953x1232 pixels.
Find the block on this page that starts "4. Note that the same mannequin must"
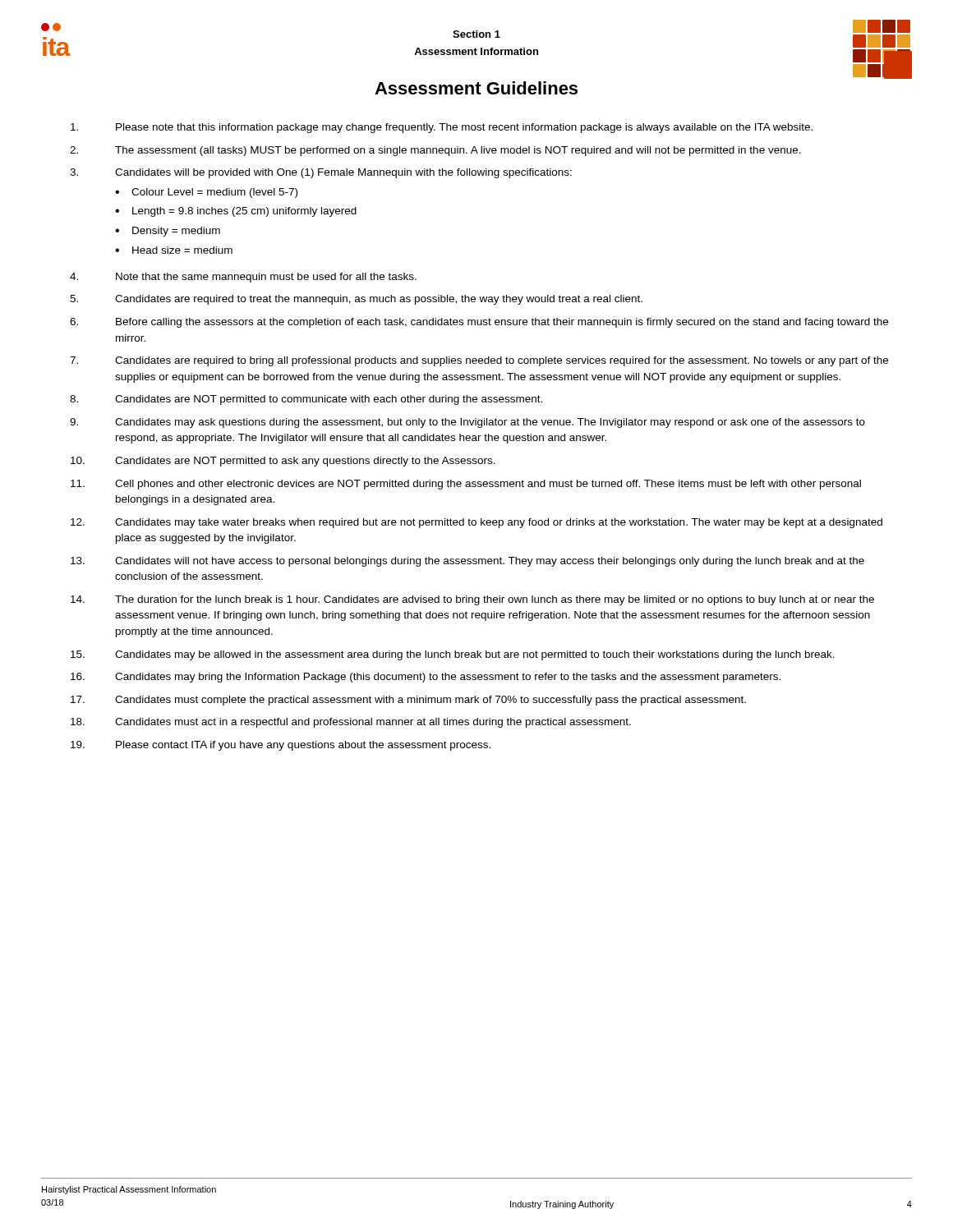243,278
